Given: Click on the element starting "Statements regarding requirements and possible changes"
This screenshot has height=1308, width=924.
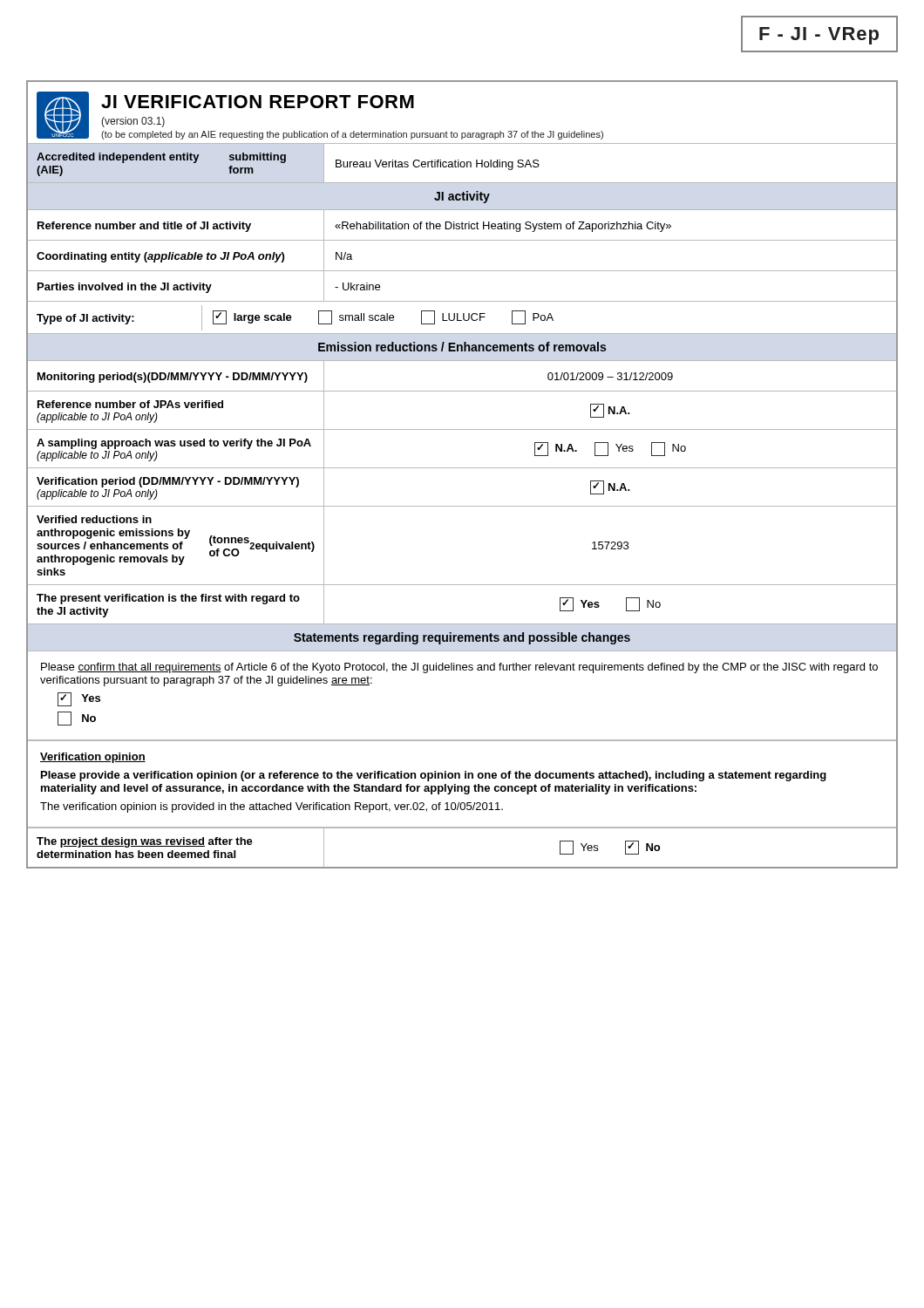Looking at the screenshot, I should (462, 637).
